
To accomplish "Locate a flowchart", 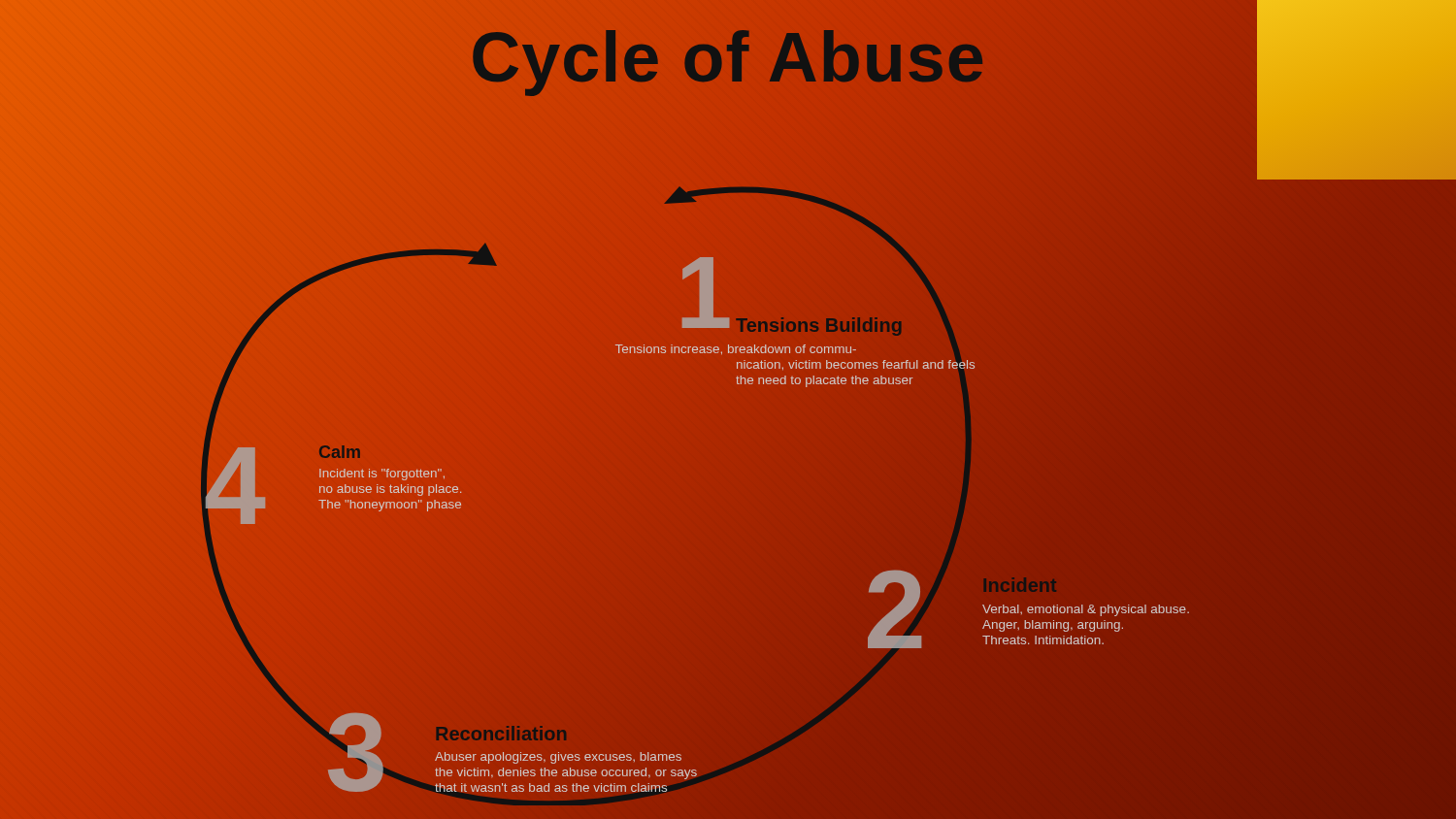I will click(x=728, y=461).
